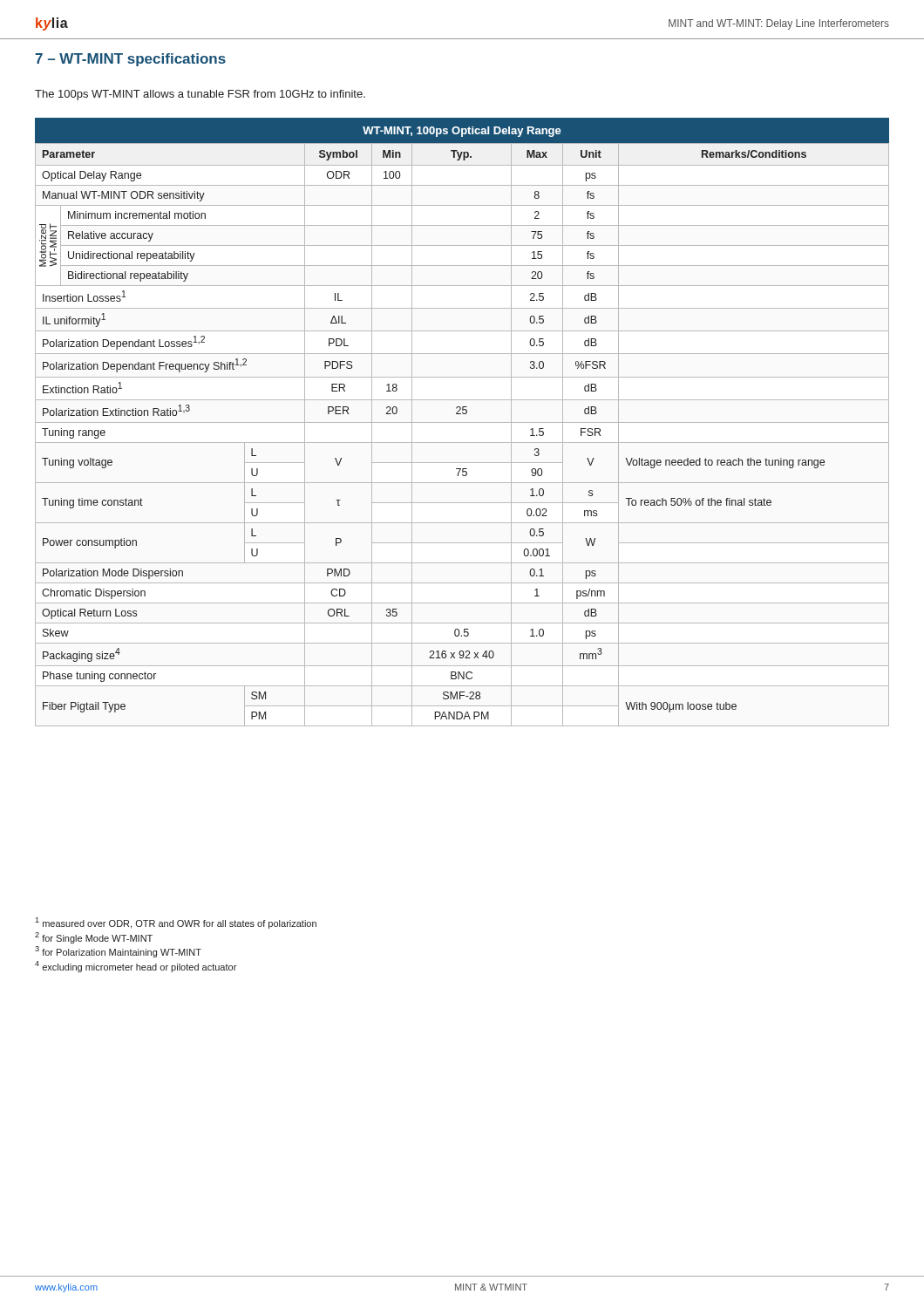
Task: Point to the region starting "4 excluding micrometer head or piloted actuator"
Action: (136, 966)
